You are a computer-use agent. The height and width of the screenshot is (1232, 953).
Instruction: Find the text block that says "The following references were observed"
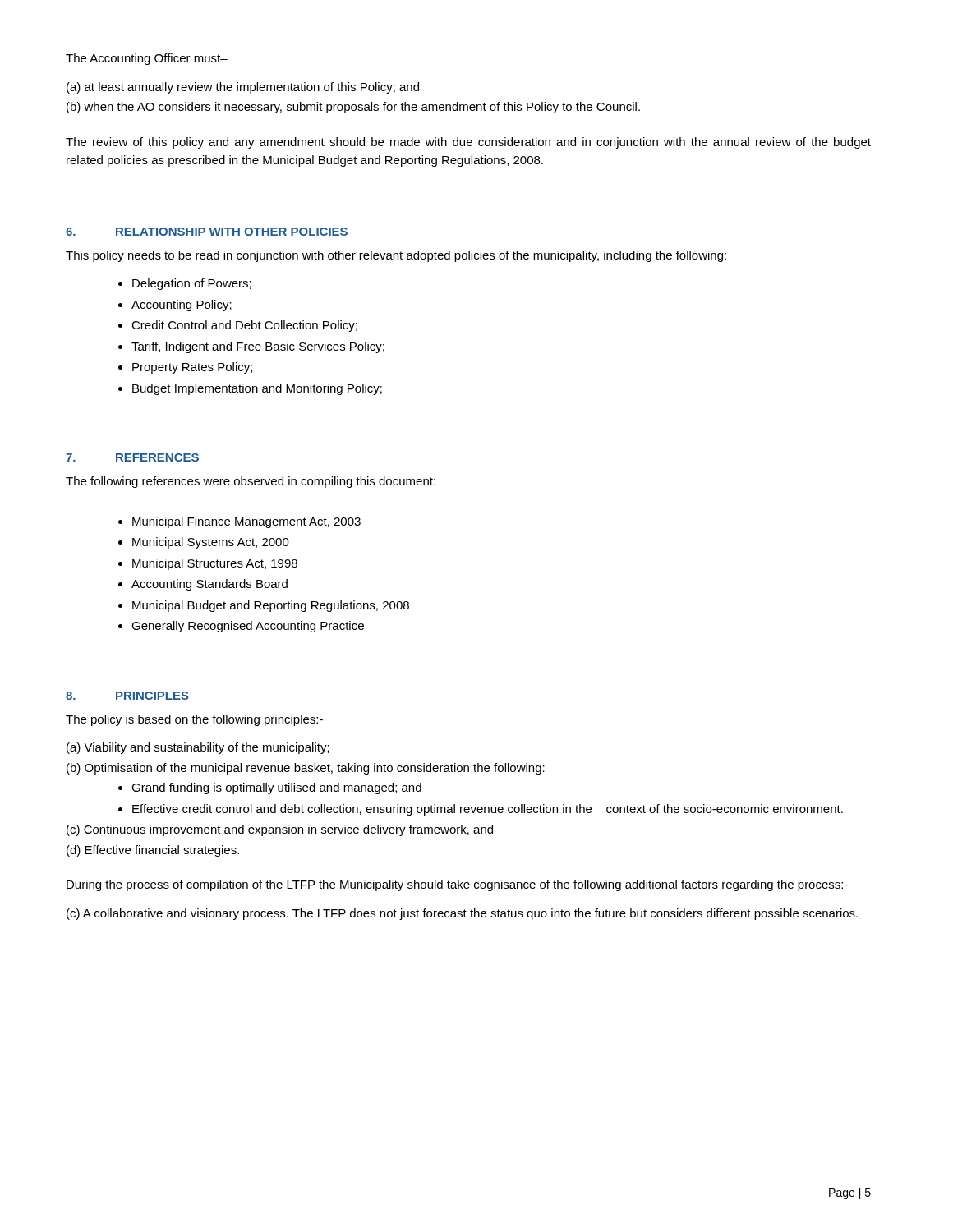coord(251,481)
